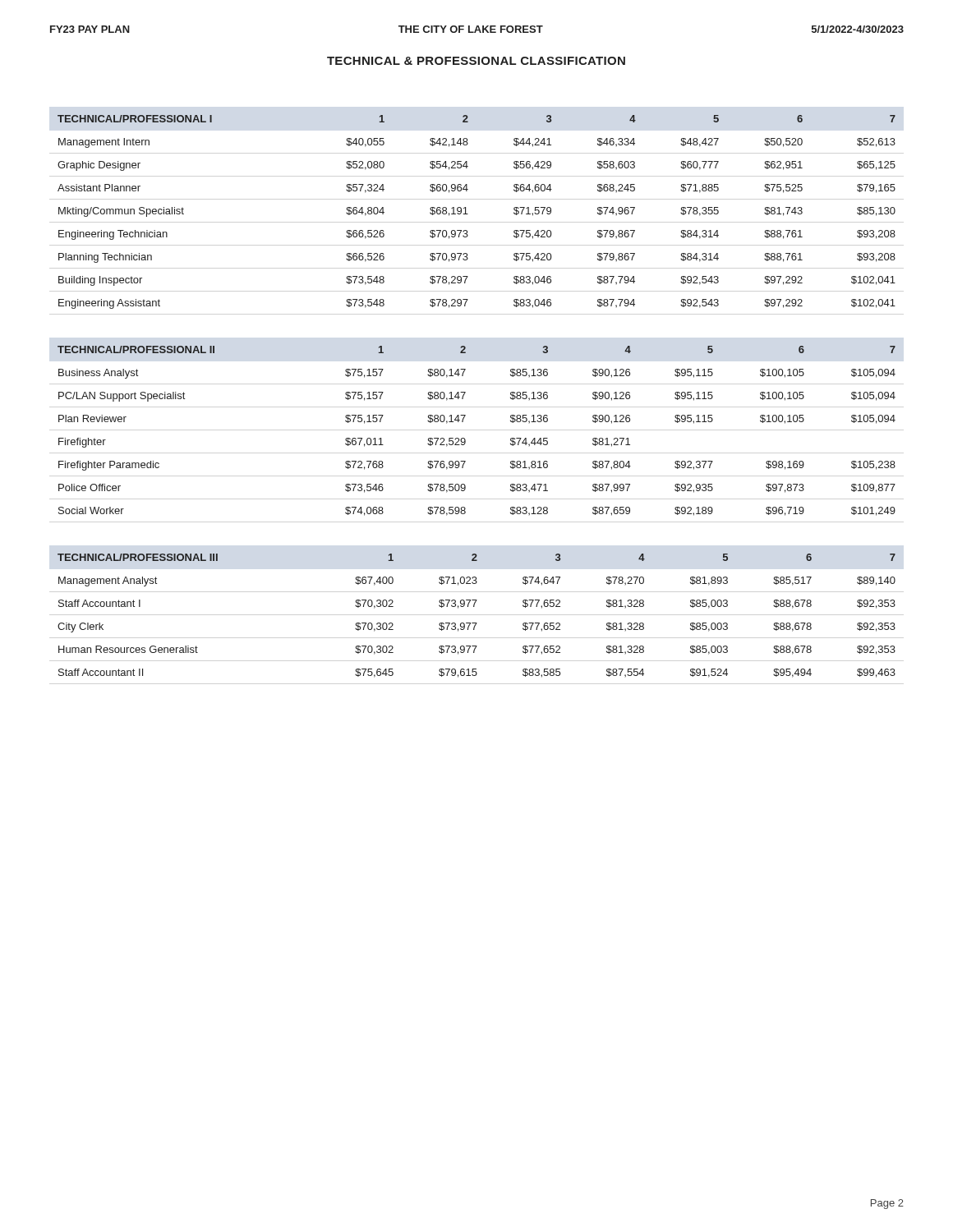Locate the table with the text "Engineering Assistant"
The width and height of the screenshot is (953, 1232).
click(x=476, y=211)
